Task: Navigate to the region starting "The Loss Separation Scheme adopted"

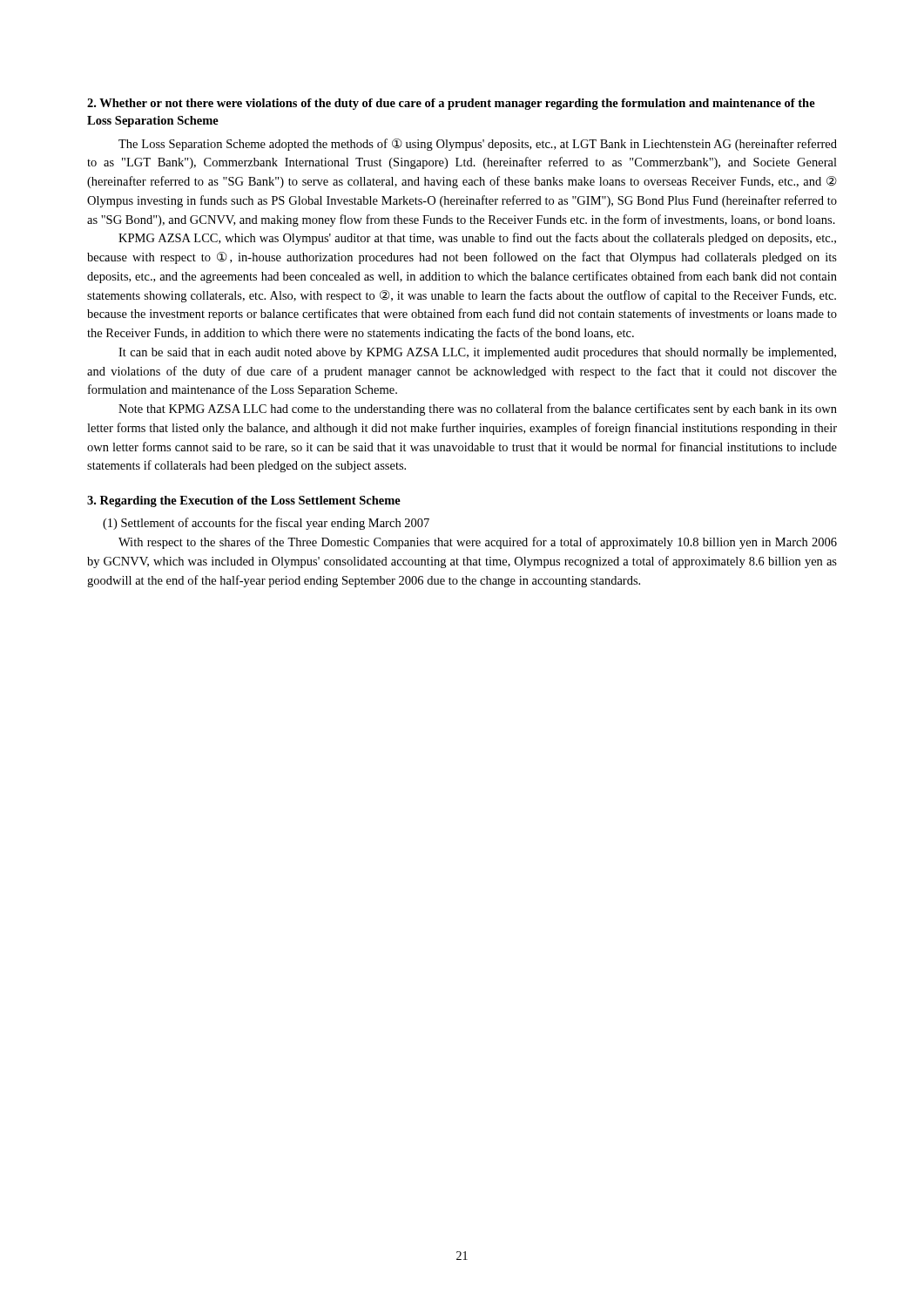Action: tap(462, 181)
